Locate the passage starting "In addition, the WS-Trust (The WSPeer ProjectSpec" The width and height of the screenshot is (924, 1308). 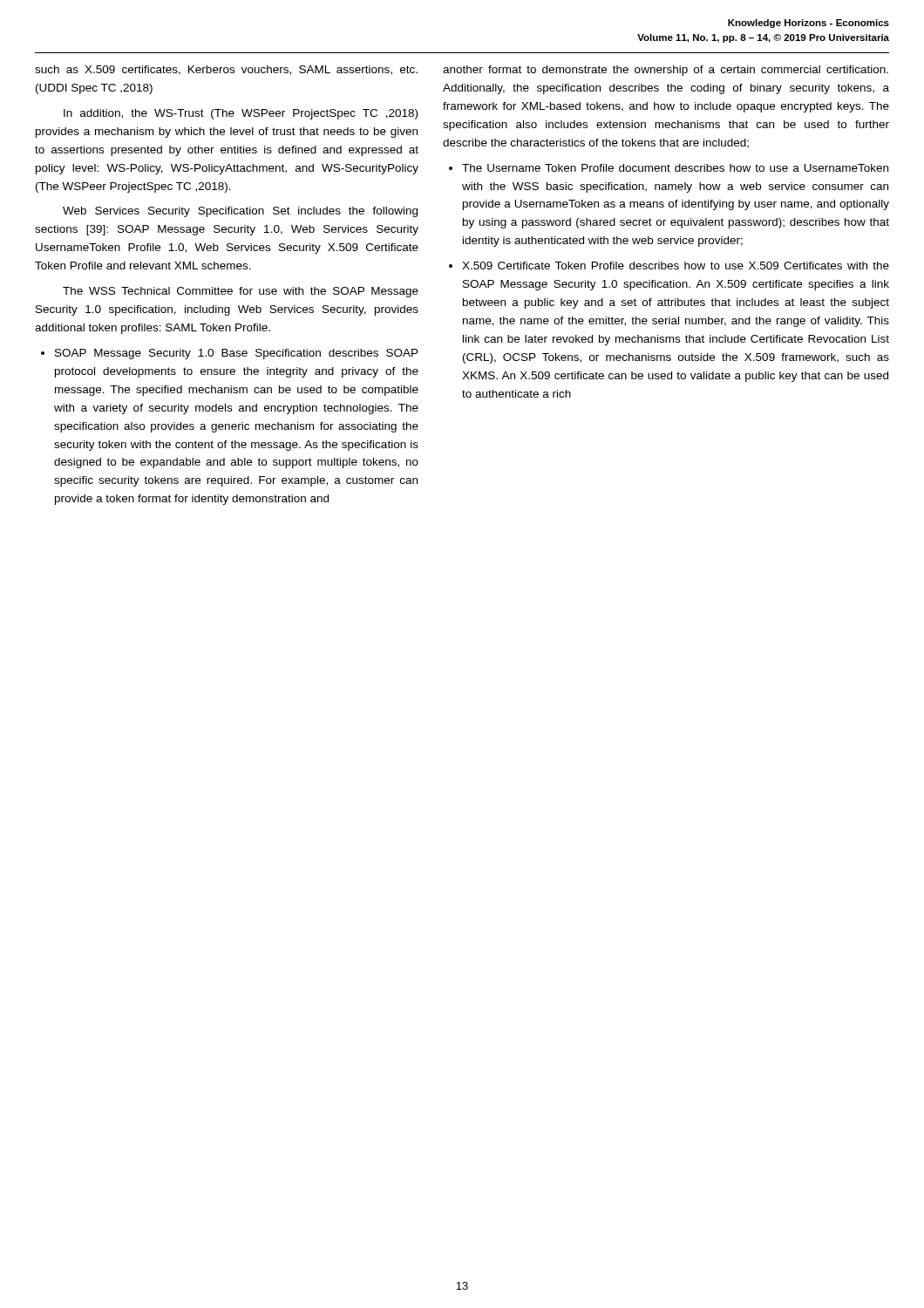pyautogui.click(x=227, y=150)
